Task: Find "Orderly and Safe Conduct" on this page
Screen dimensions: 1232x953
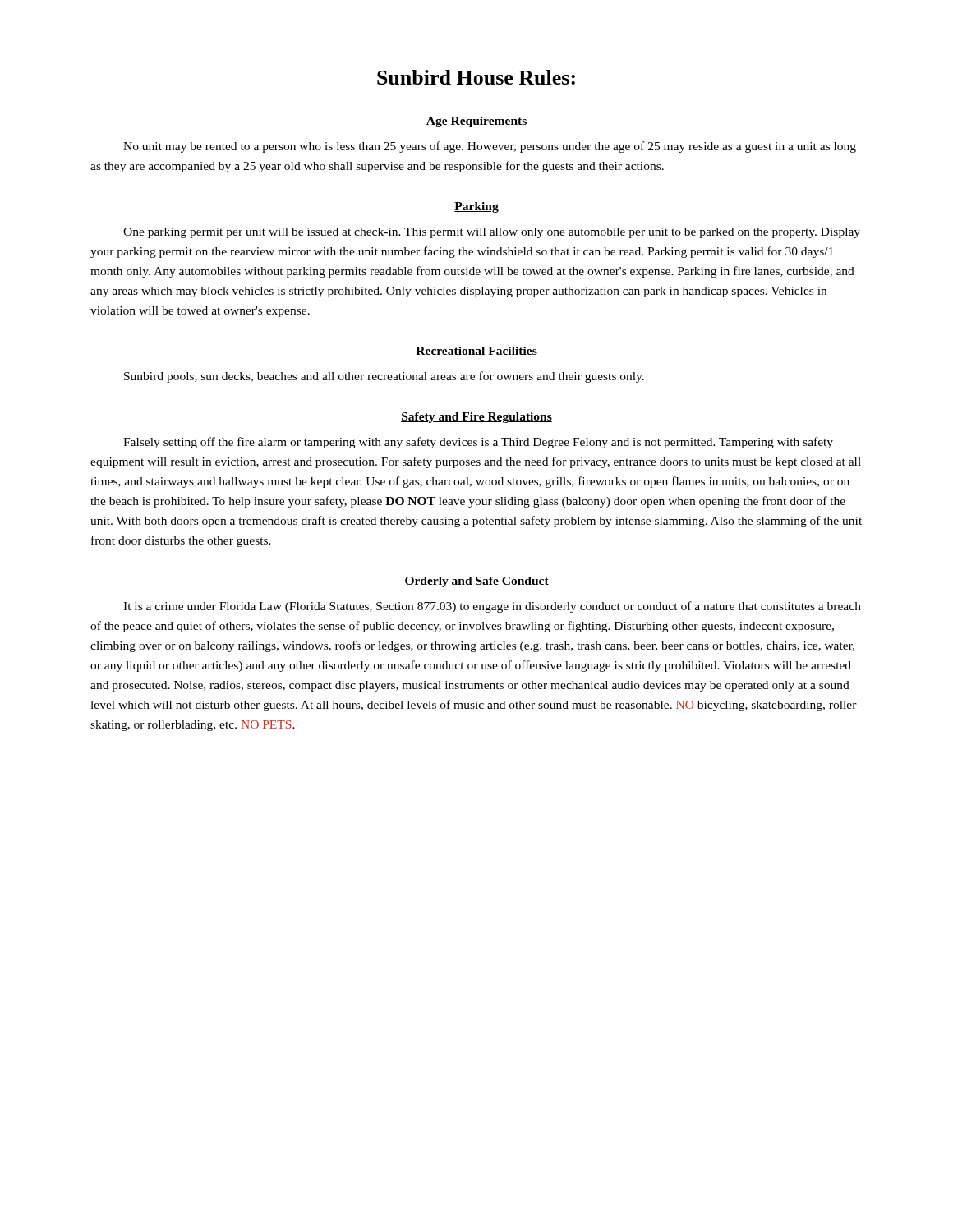Action: 476,580
